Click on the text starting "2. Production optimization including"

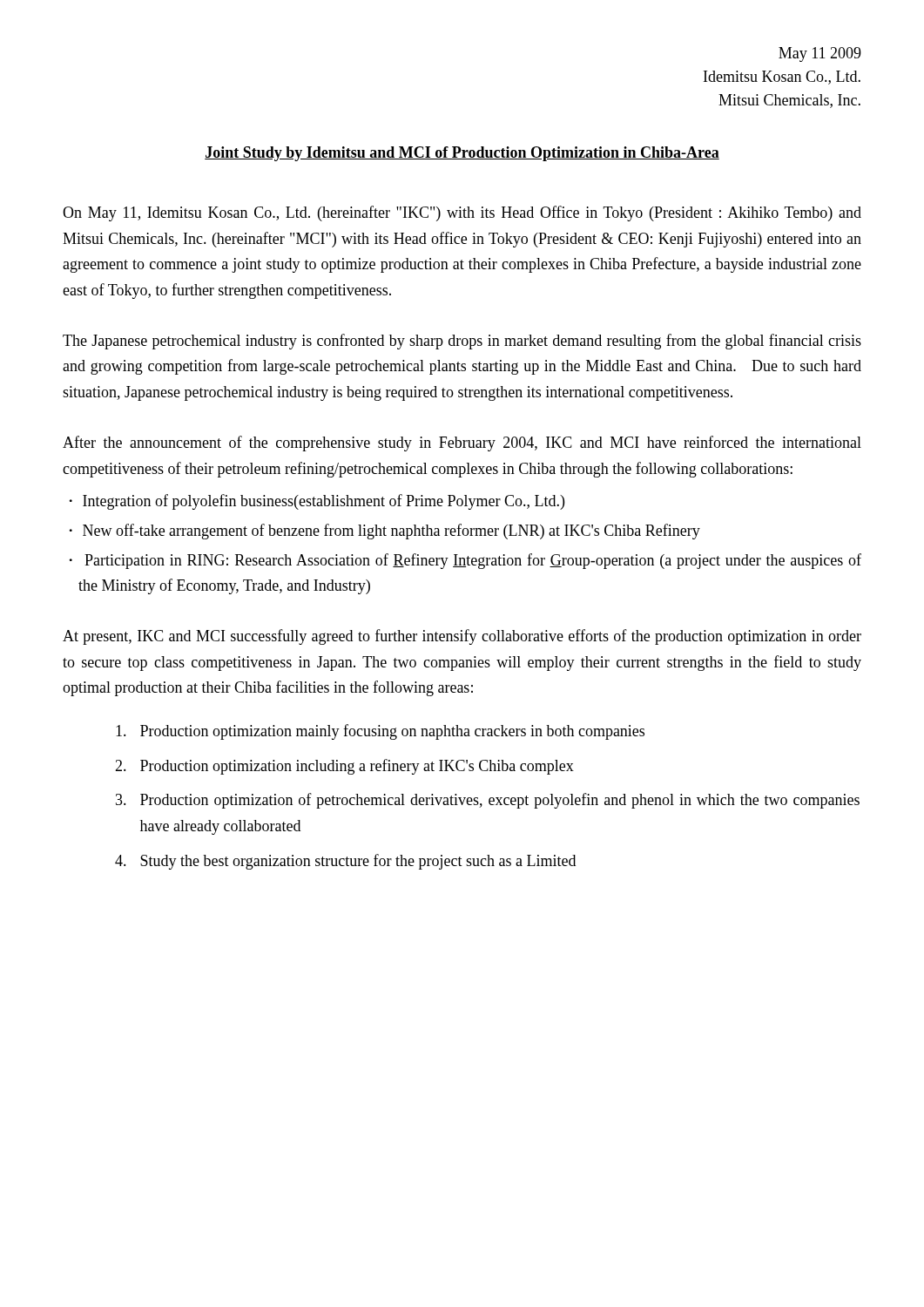[487, 766]
